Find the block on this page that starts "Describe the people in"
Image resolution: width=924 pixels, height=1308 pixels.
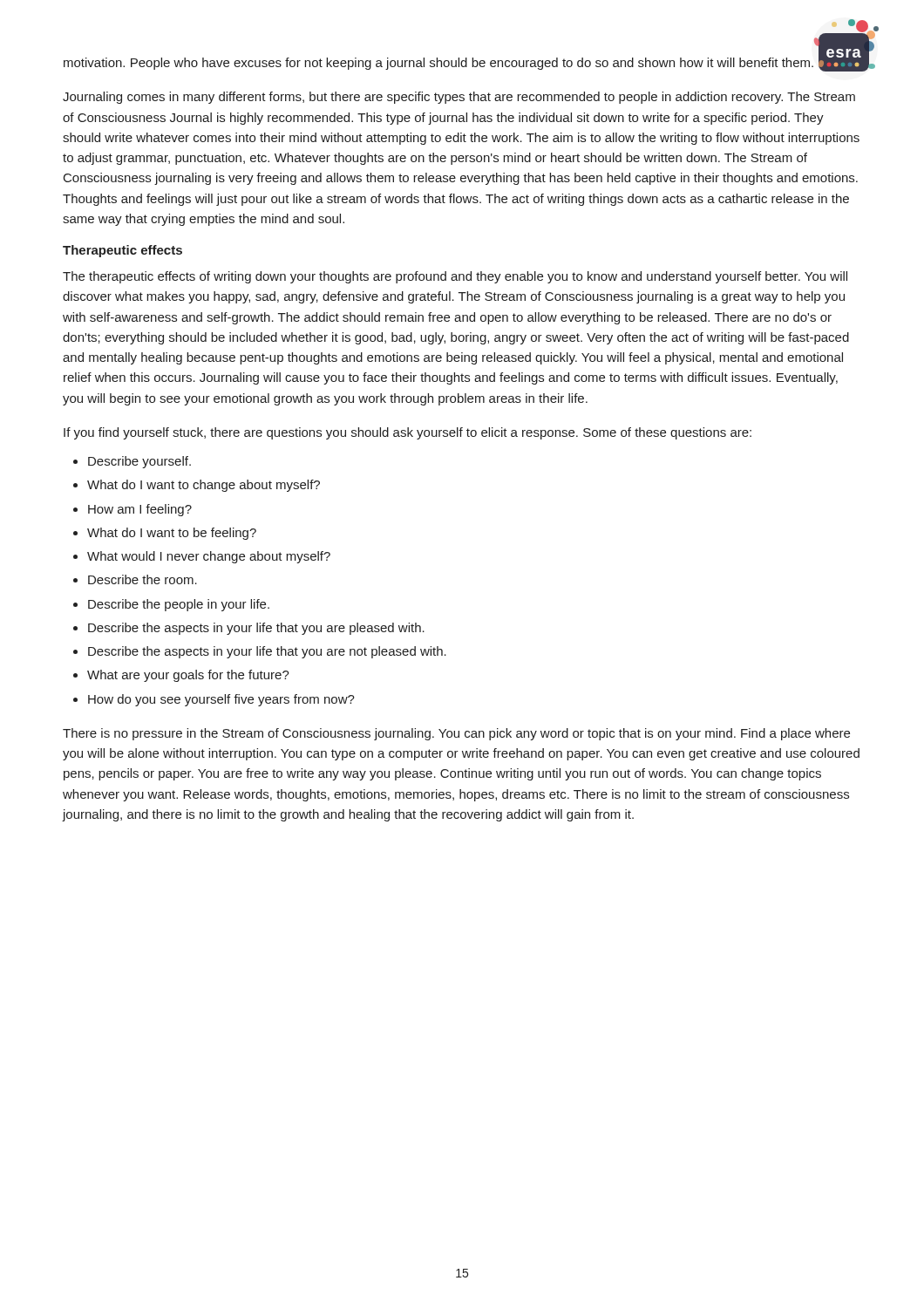[179, 605]
